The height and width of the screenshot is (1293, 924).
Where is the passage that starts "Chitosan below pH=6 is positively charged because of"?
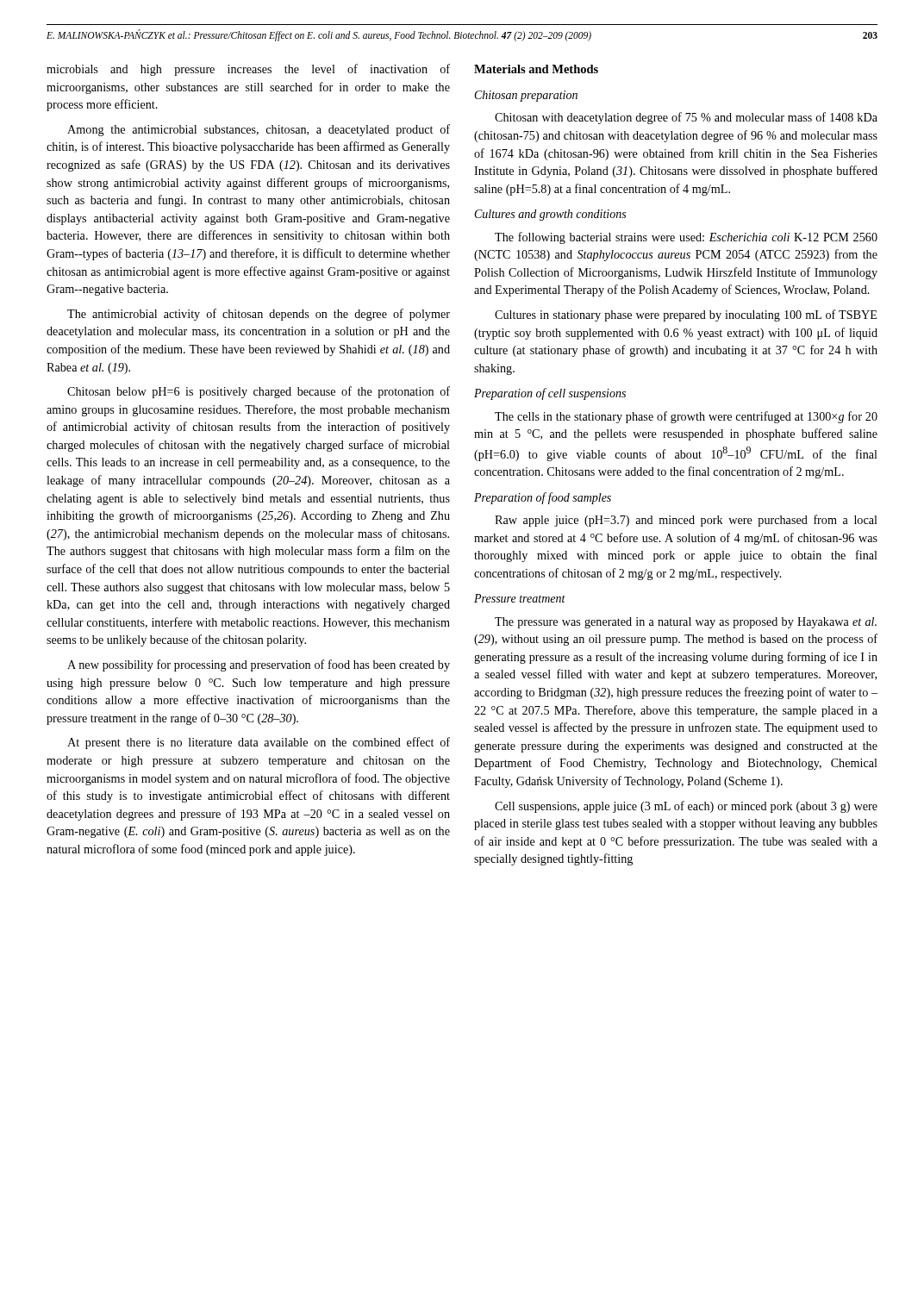pyautogui.click(x=248, y=516)
